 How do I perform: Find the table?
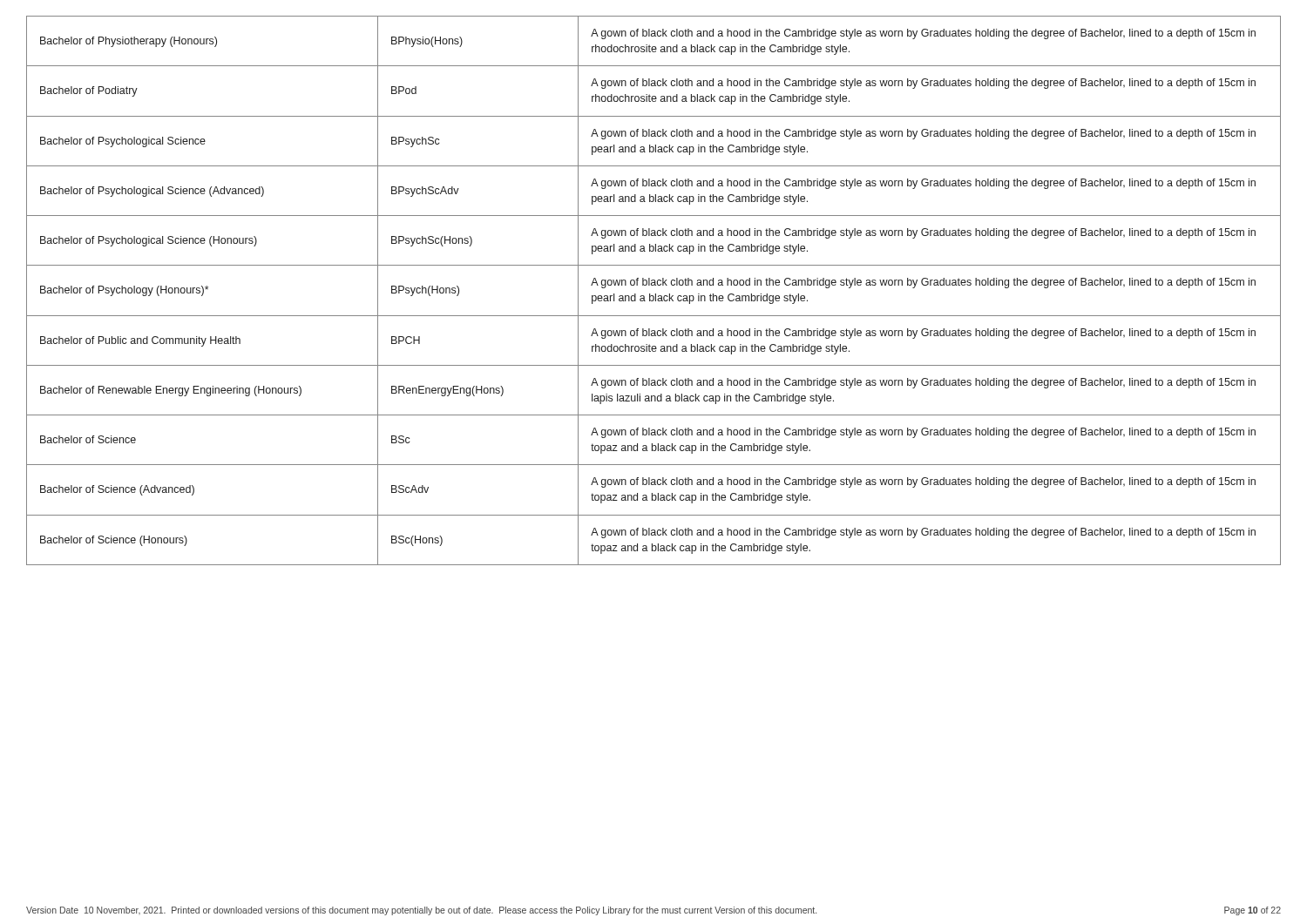654,448
